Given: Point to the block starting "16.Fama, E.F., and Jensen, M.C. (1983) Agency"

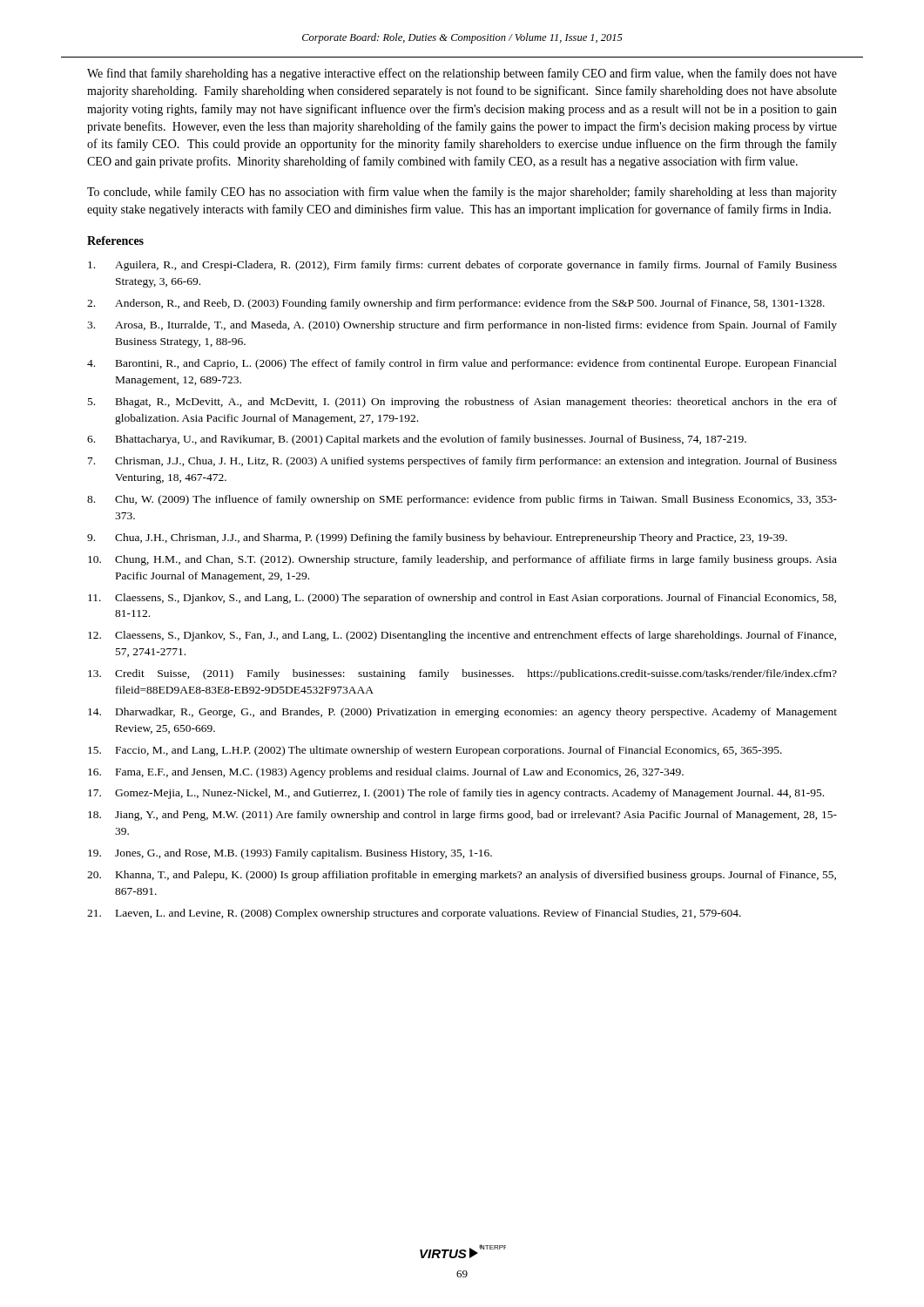Looking at the screenshot, I should 462,772.
